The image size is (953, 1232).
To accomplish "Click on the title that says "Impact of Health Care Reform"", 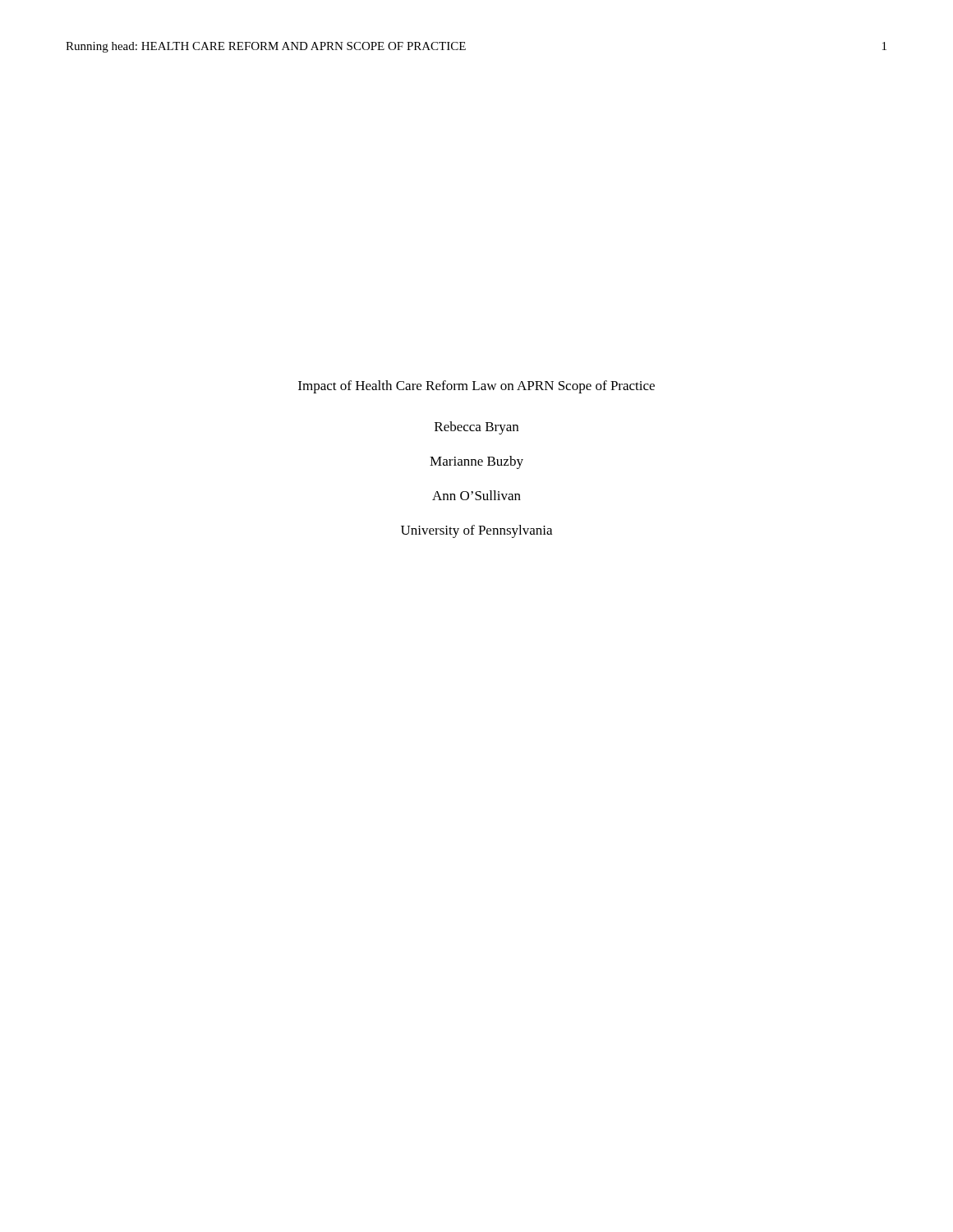I will pos(476,386).
